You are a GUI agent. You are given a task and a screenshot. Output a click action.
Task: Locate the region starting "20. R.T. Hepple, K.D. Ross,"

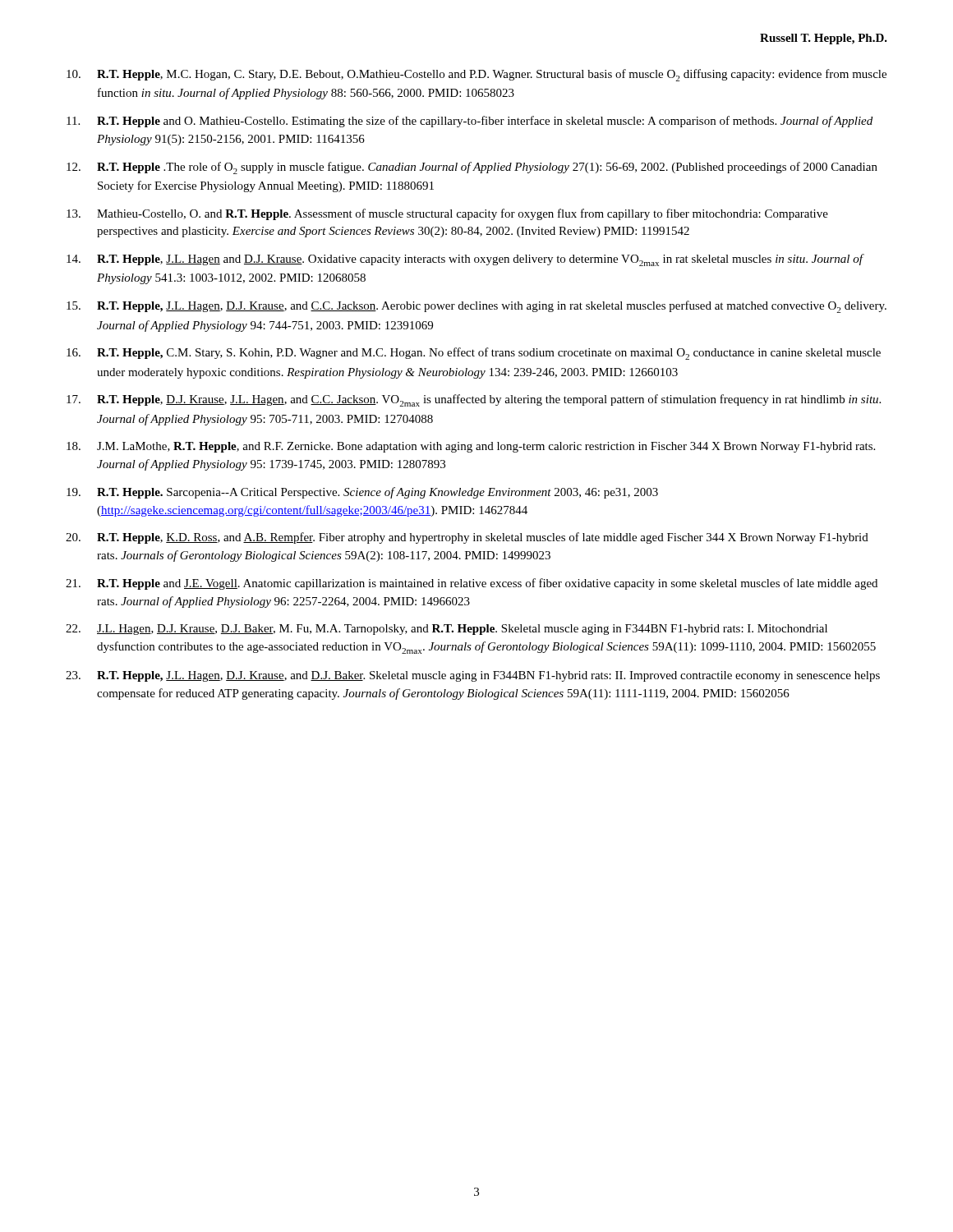pos(476,547)
